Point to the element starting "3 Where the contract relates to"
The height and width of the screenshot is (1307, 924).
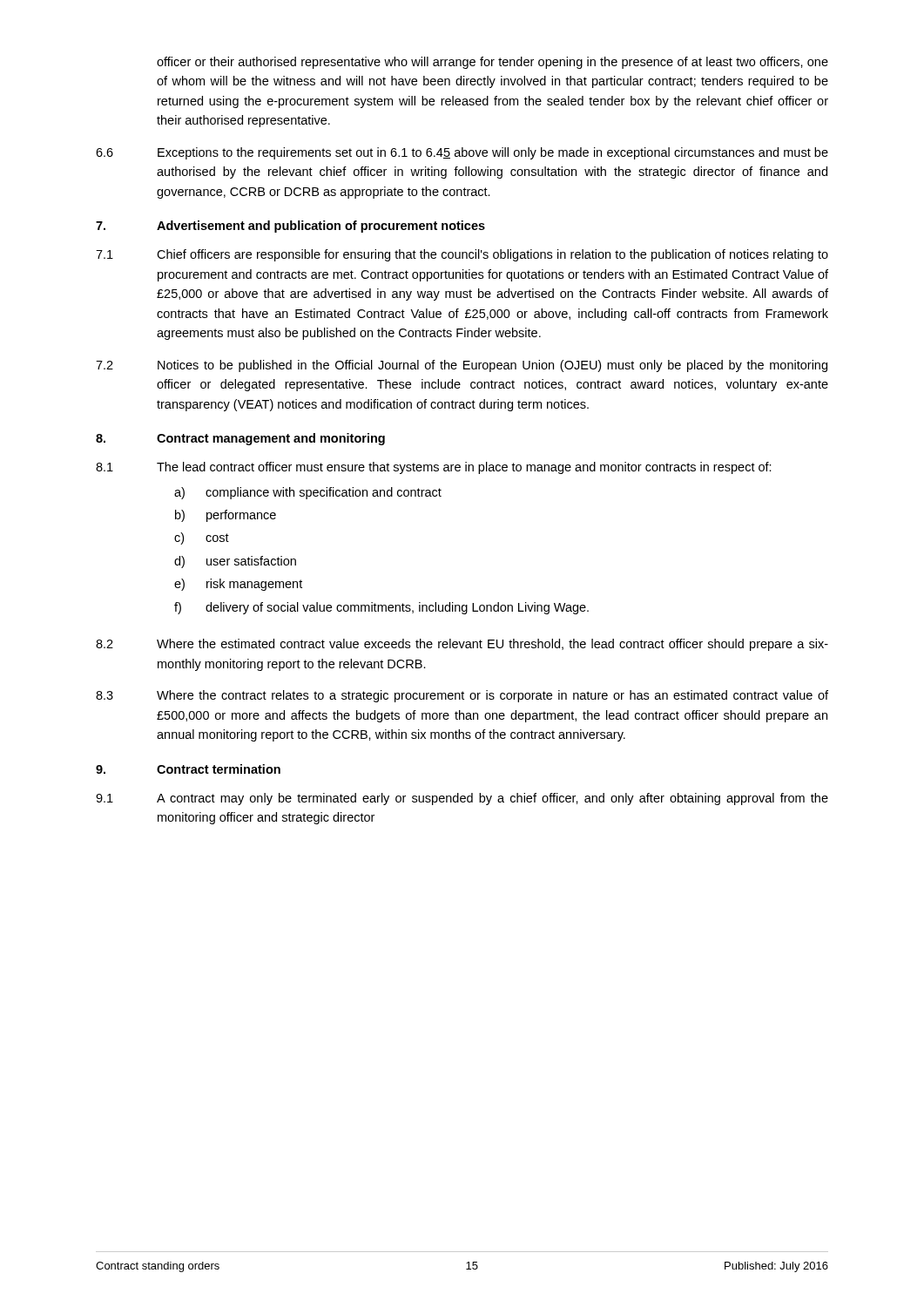(462, 715)
